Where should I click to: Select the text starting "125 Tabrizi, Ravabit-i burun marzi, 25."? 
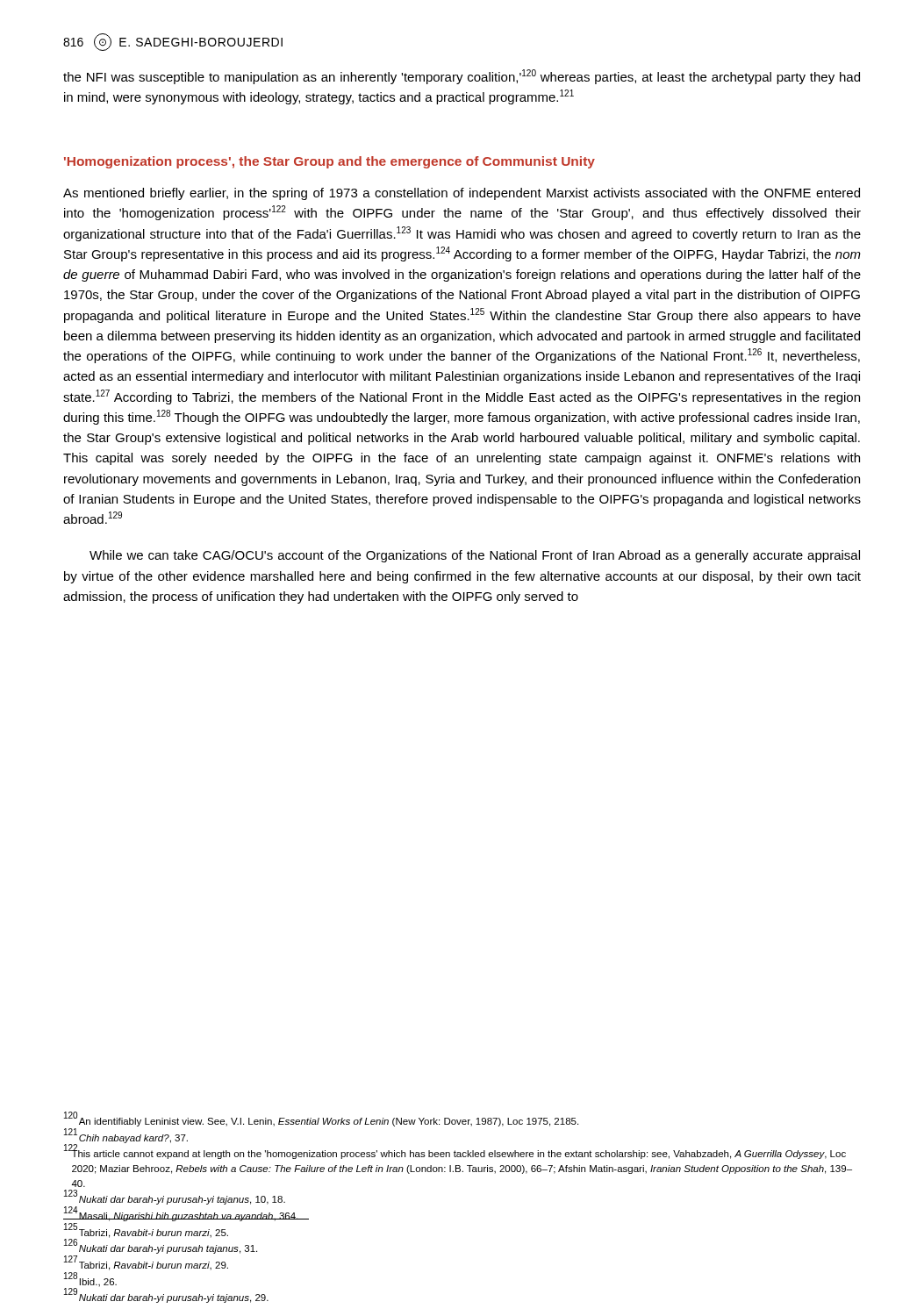click(x=146, y=1233)
